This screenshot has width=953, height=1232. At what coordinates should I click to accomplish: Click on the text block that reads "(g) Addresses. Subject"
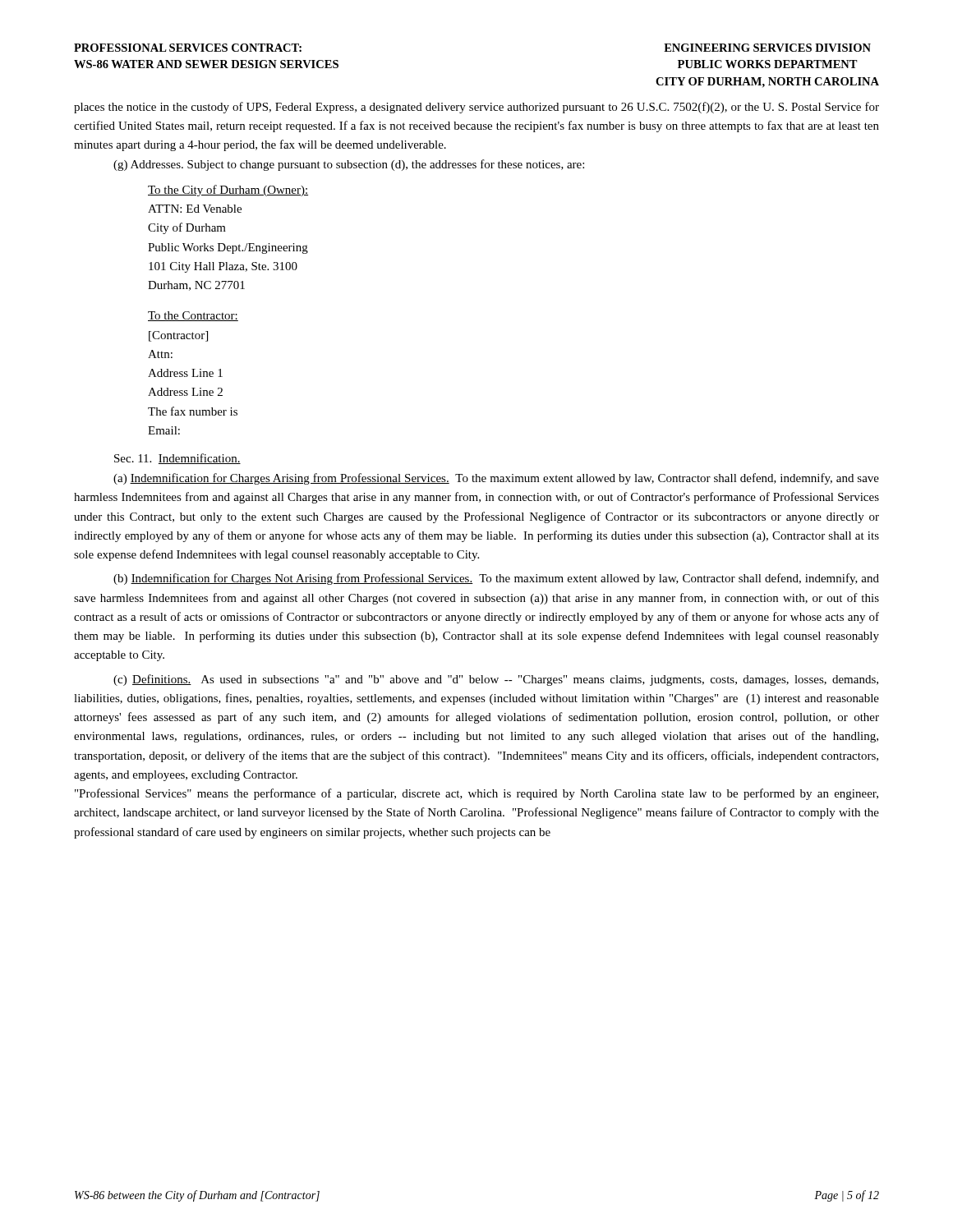point(349,164)
